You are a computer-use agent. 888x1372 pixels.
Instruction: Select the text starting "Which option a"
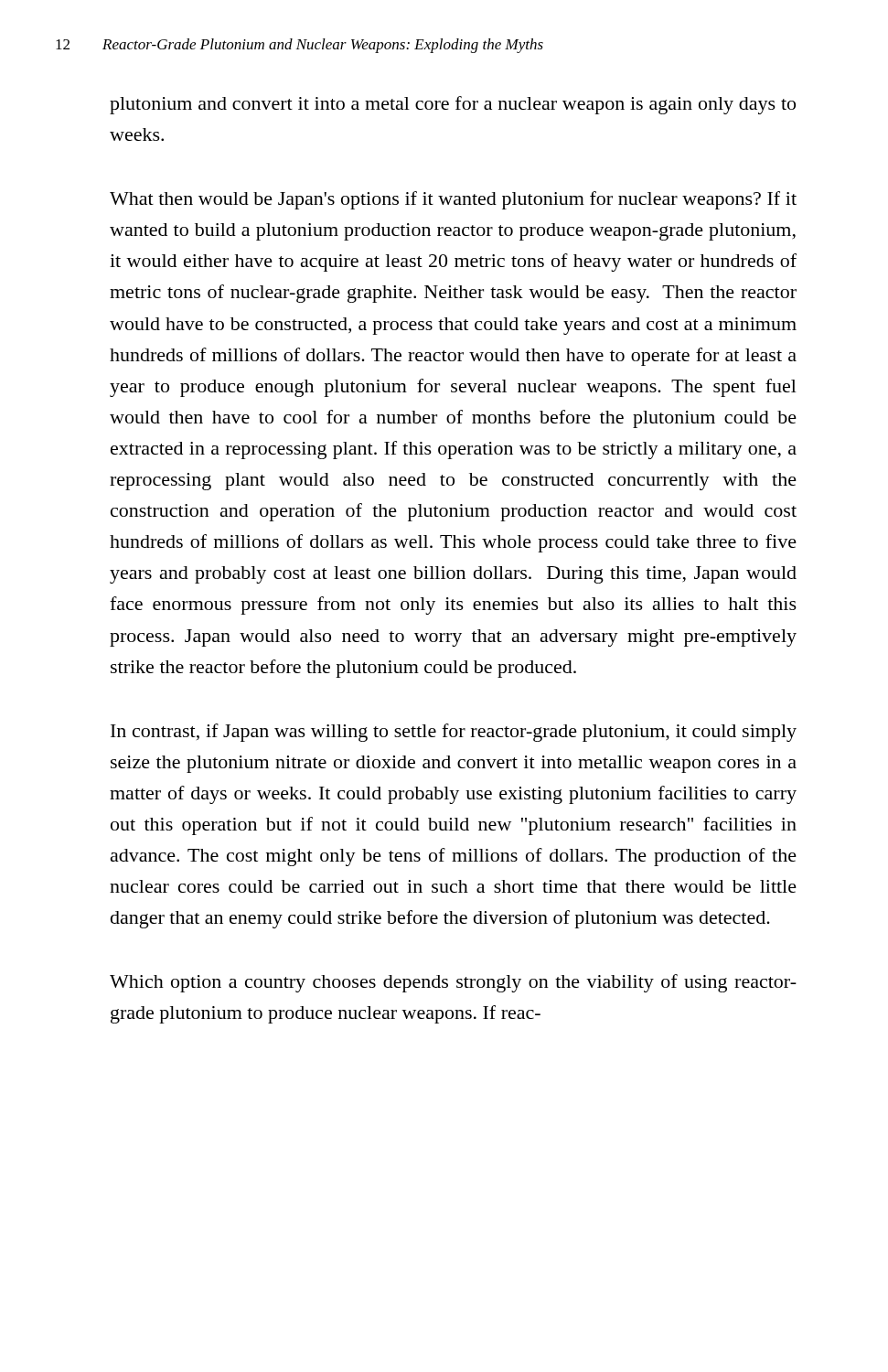pyautogui.click(x=453, y=997)
